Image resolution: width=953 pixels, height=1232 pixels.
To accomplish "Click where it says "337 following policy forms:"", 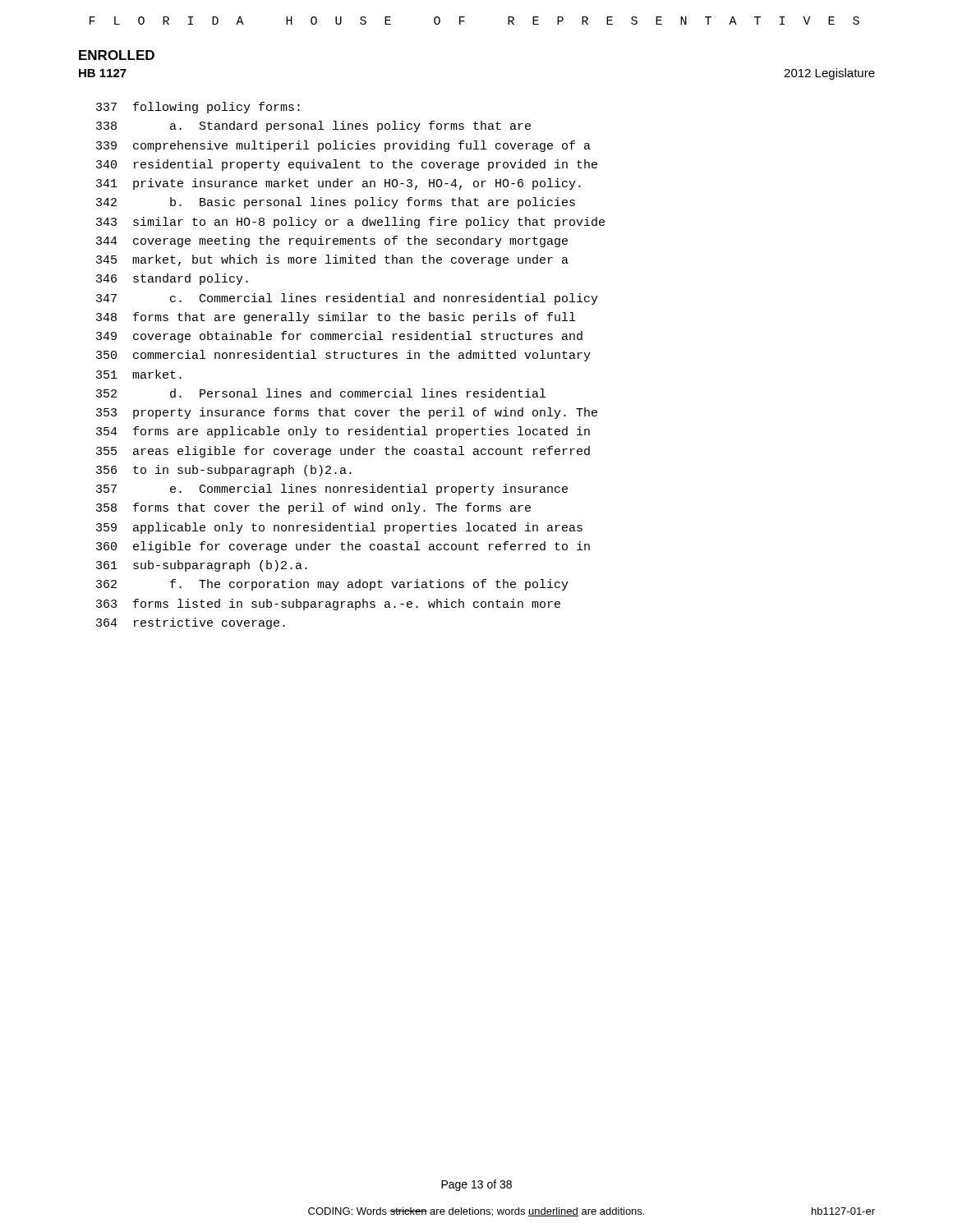I will 198,108.
